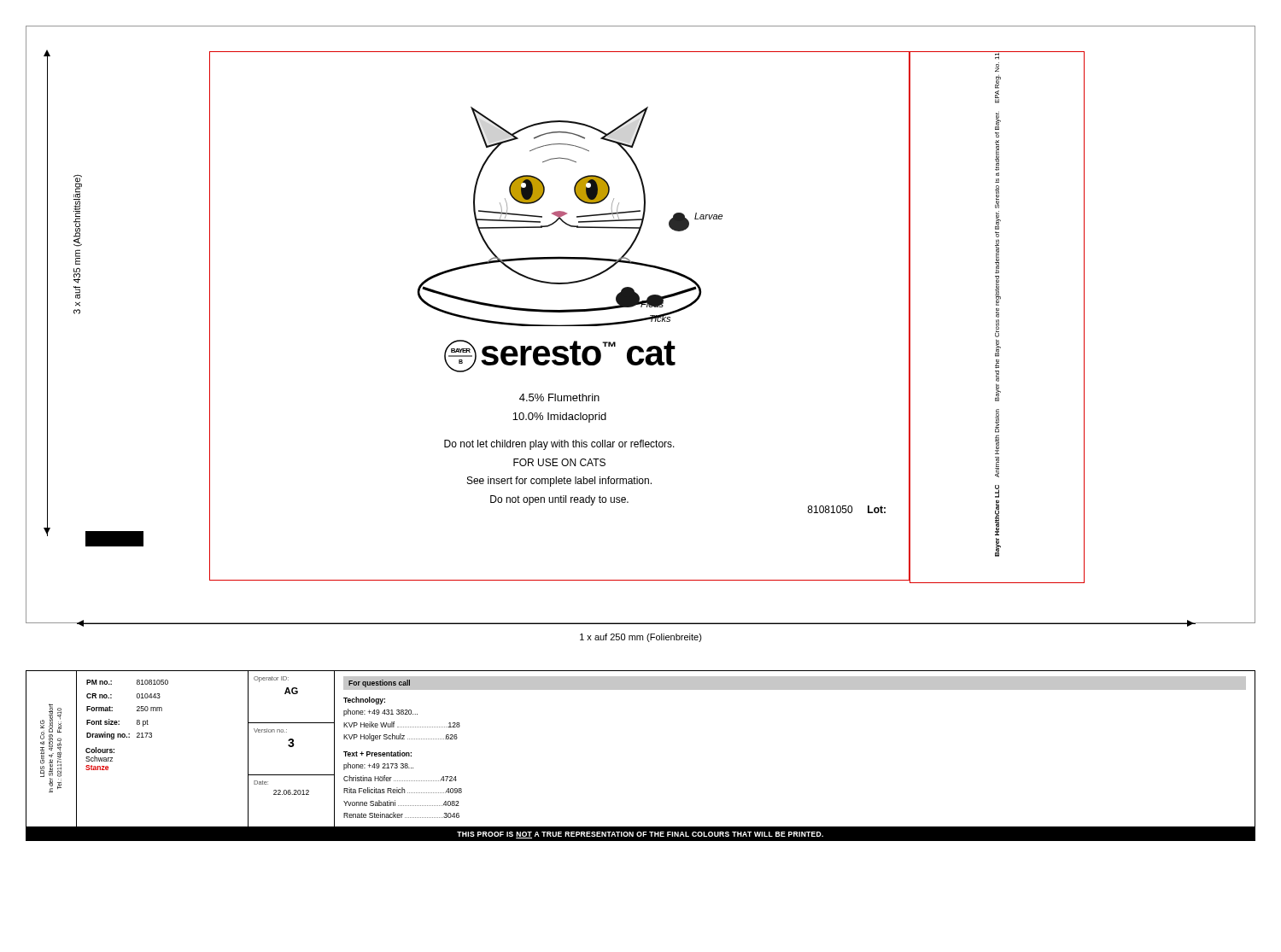Image resolution: width=1281 pixels, height=952 pixels.
Task: Point to the block starting "Text + Presentation: phone: +49"
Action: (403, 784)
